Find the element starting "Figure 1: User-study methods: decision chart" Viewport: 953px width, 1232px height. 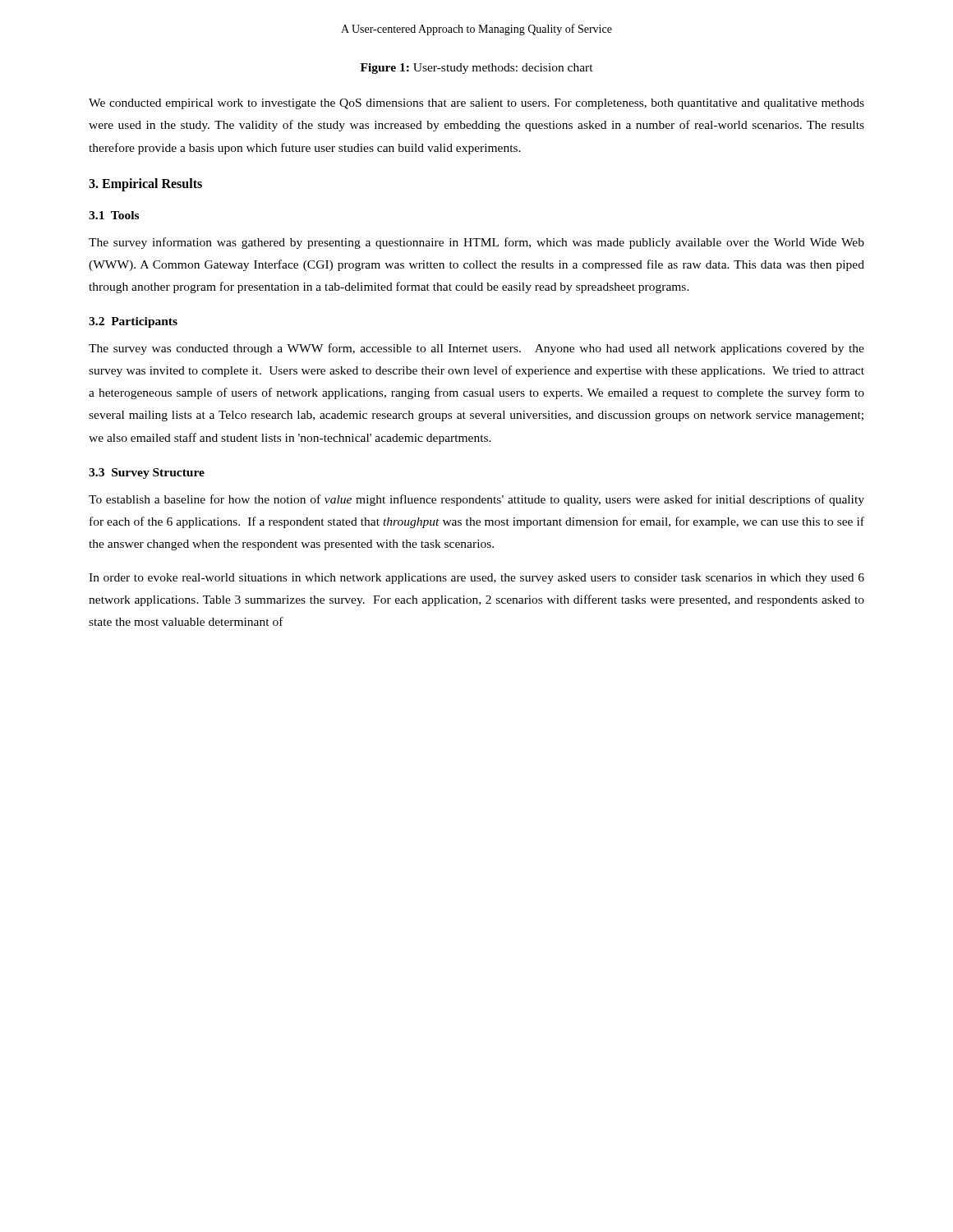[x=476, y=67]
